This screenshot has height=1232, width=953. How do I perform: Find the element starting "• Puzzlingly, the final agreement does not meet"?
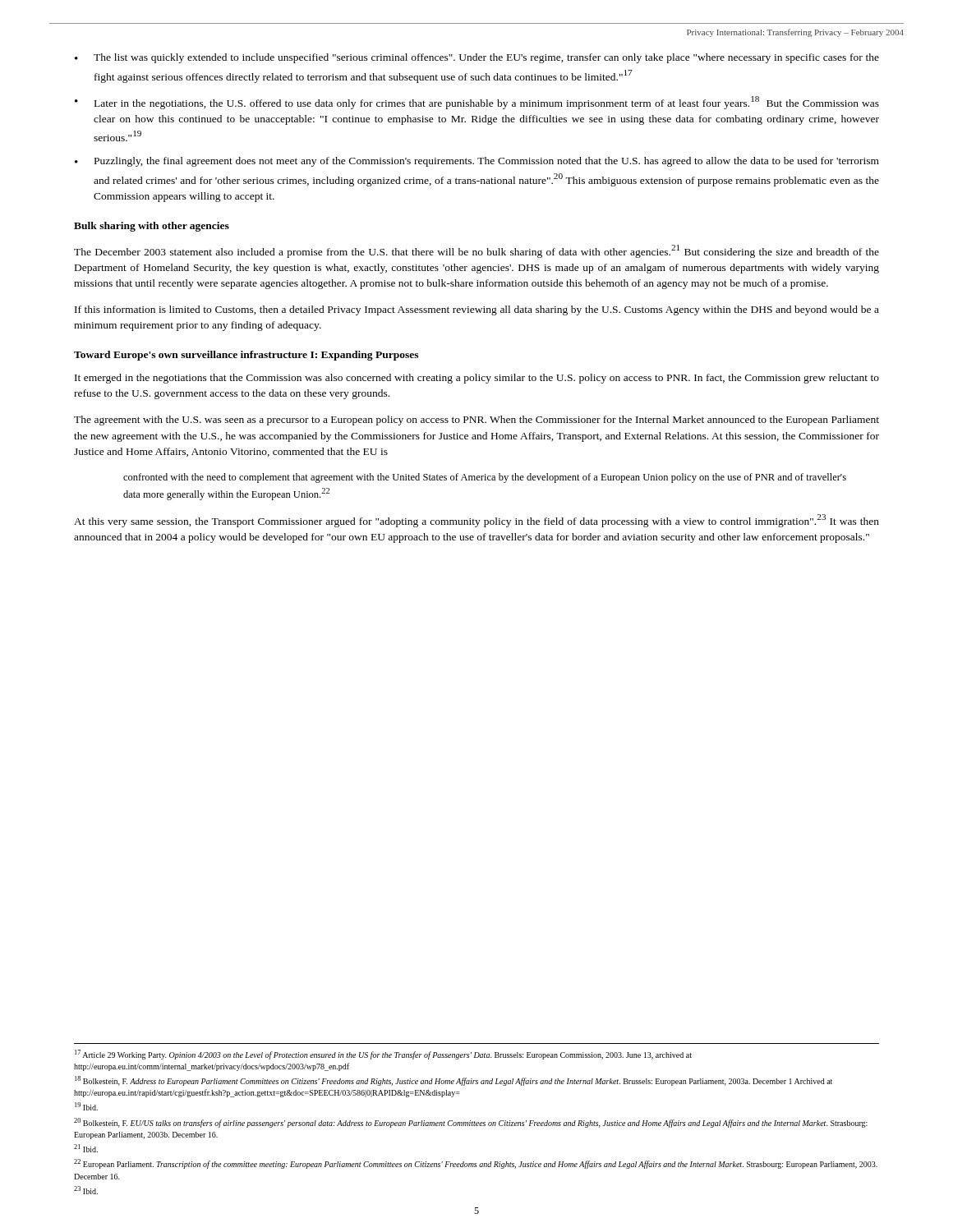(476, 179)
